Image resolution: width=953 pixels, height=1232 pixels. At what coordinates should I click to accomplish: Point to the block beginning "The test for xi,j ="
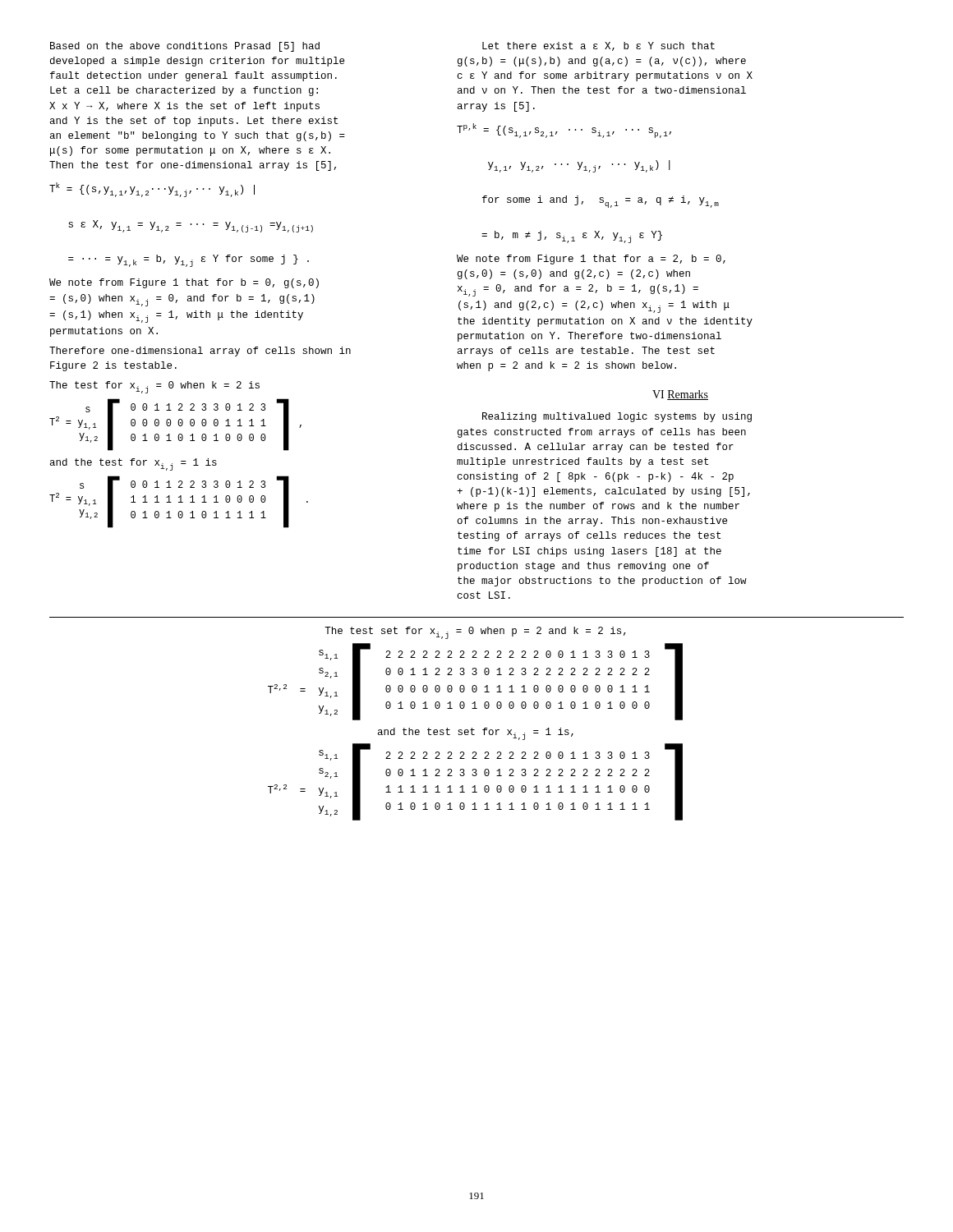point(155,387)
